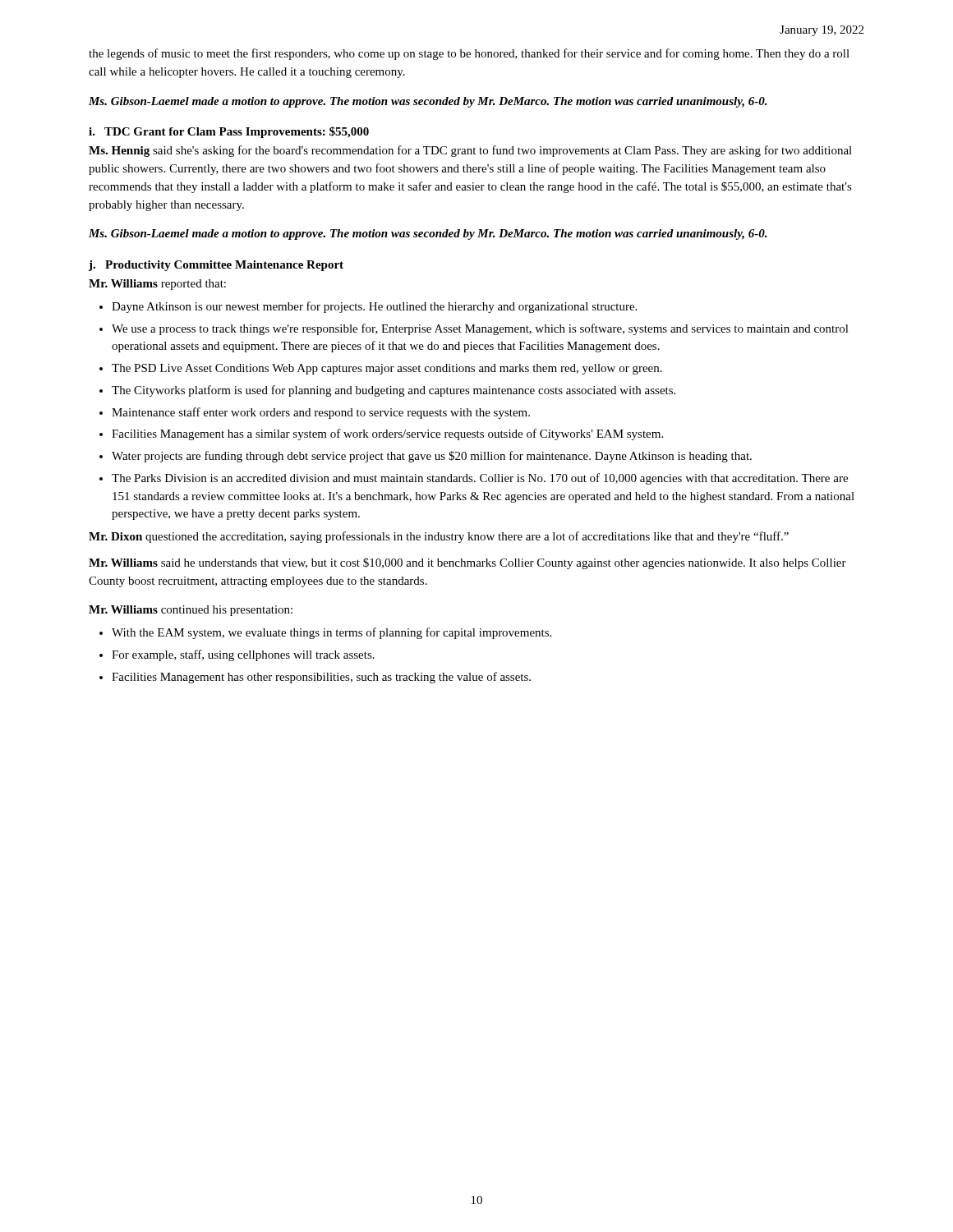
Task: Find the list item that says "With the EAM system, we"
Action: 332,632
